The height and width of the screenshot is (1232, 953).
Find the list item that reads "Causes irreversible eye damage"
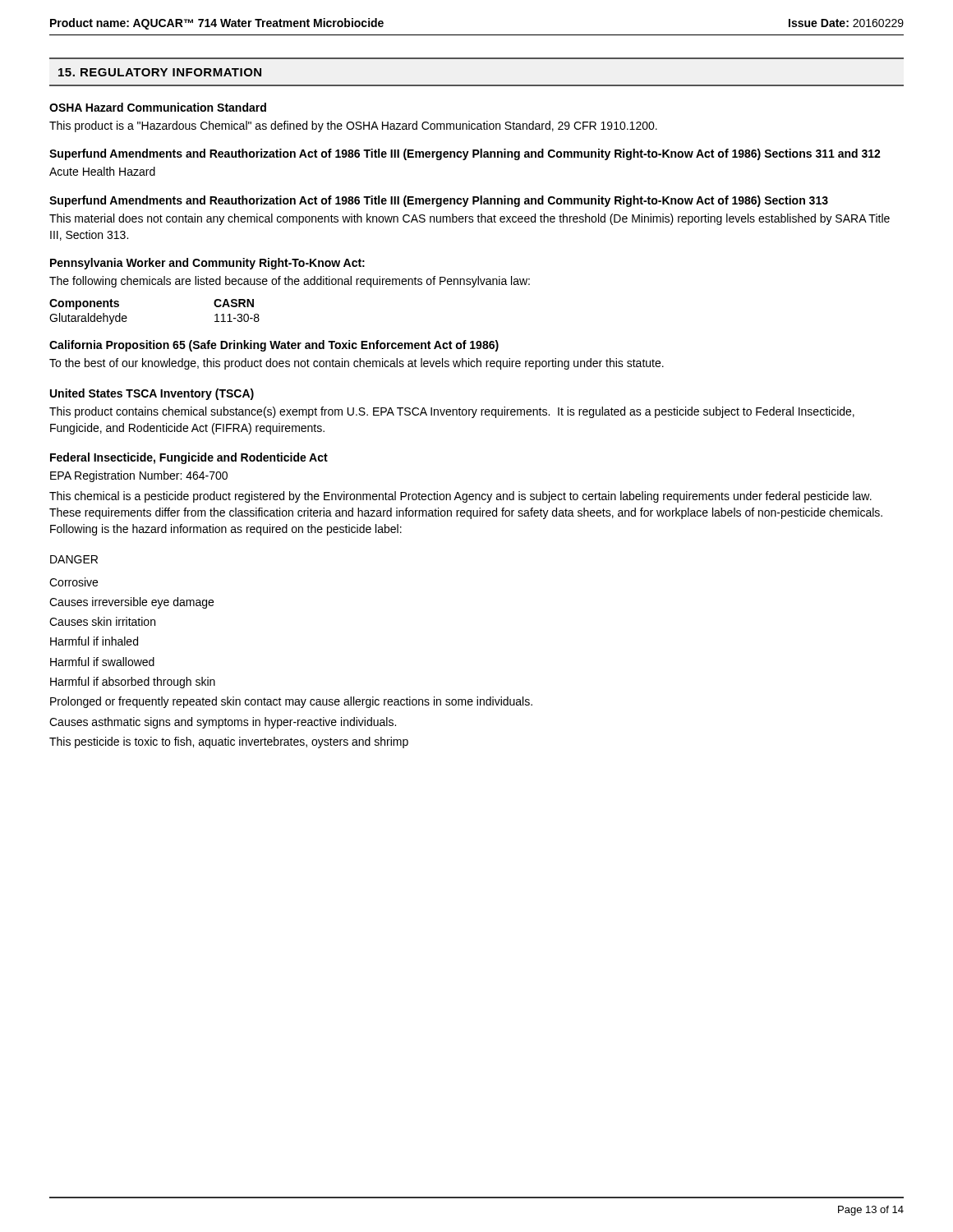[x=132, y=602]
